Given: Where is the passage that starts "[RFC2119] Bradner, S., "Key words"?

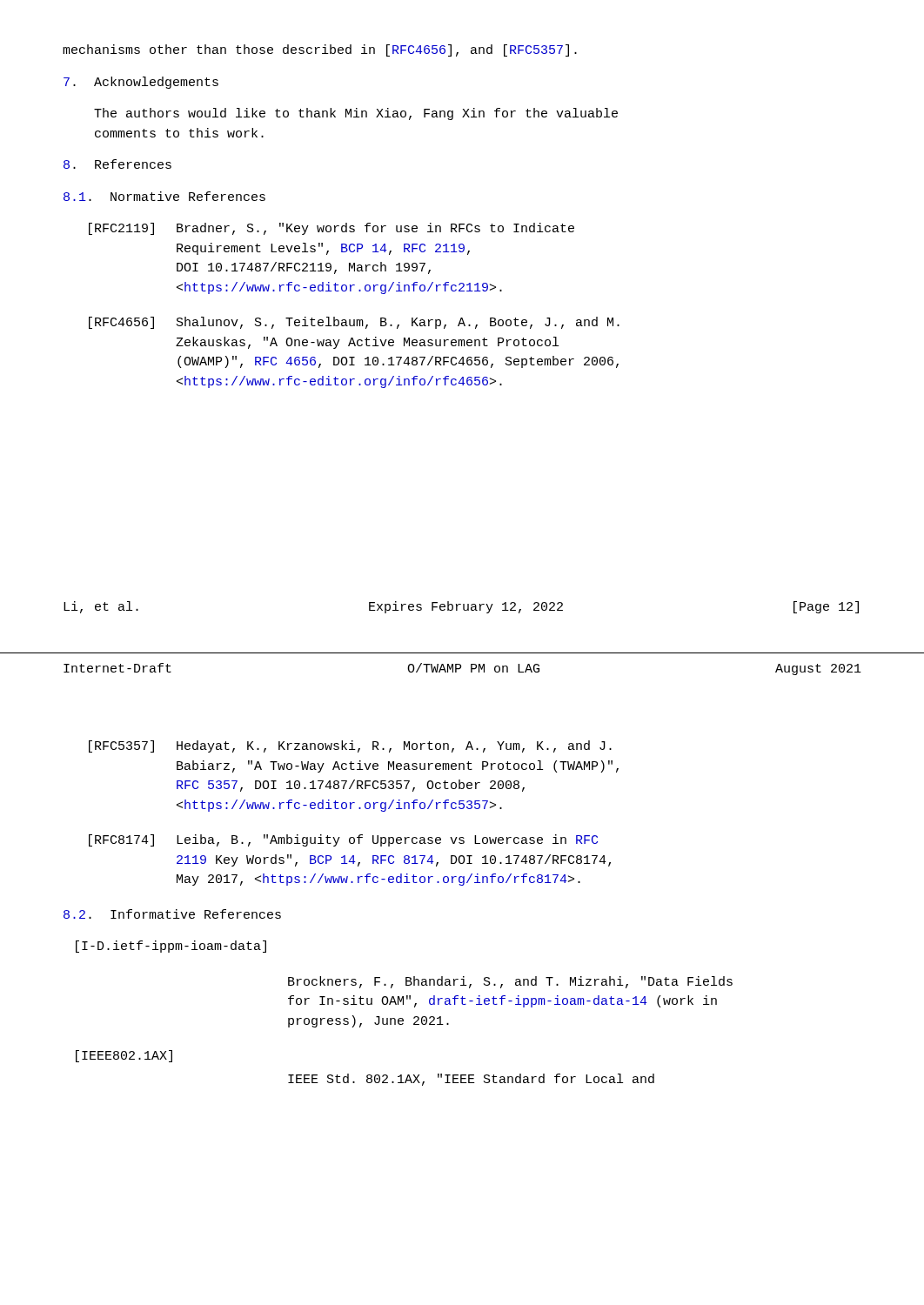Looking at the screenshot, I should pos(462,259).
